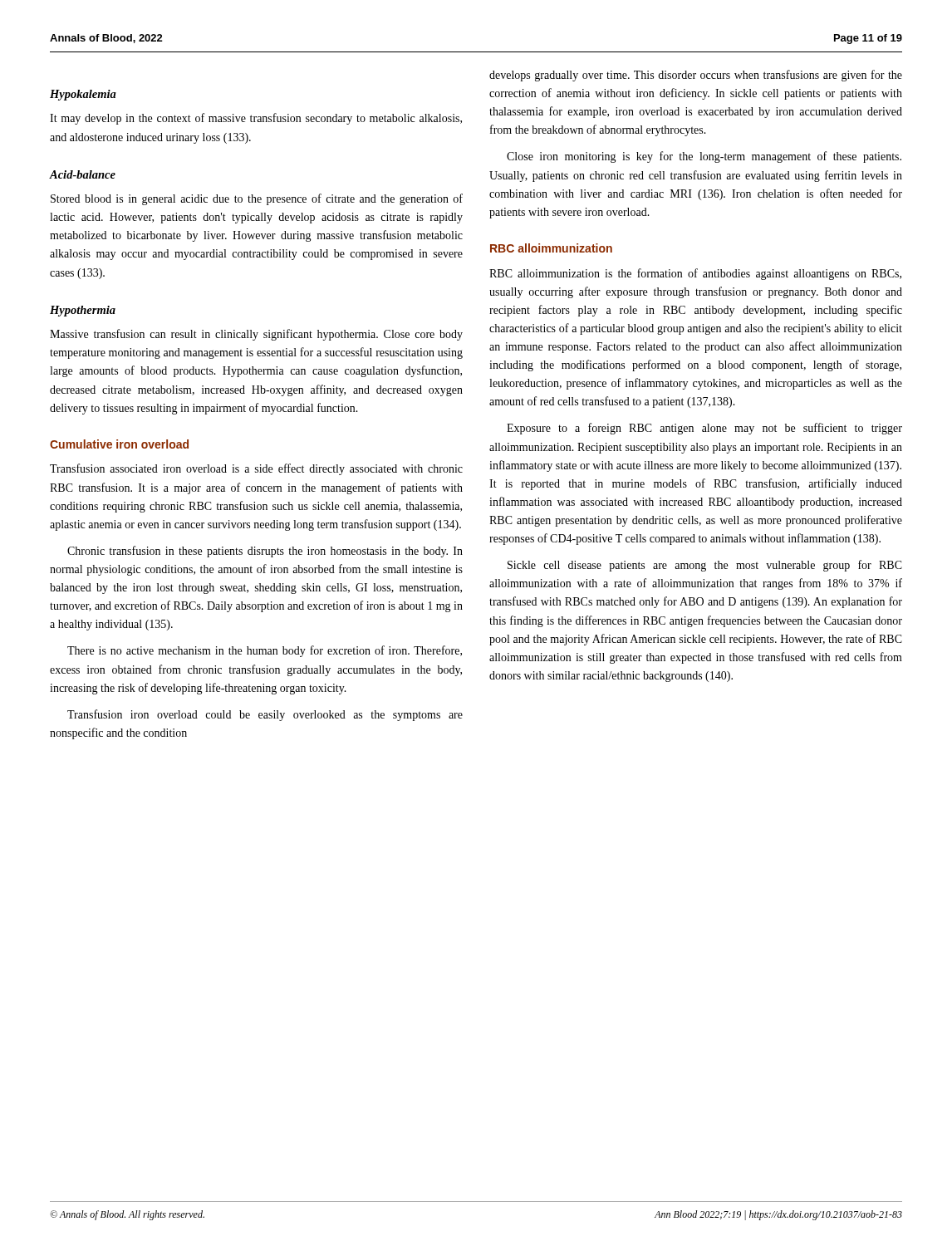The width and height of the screenshot is (952, 1246).
Task: Select the text starting "Transfusion associated iron overload is a"
Action: 256,602
